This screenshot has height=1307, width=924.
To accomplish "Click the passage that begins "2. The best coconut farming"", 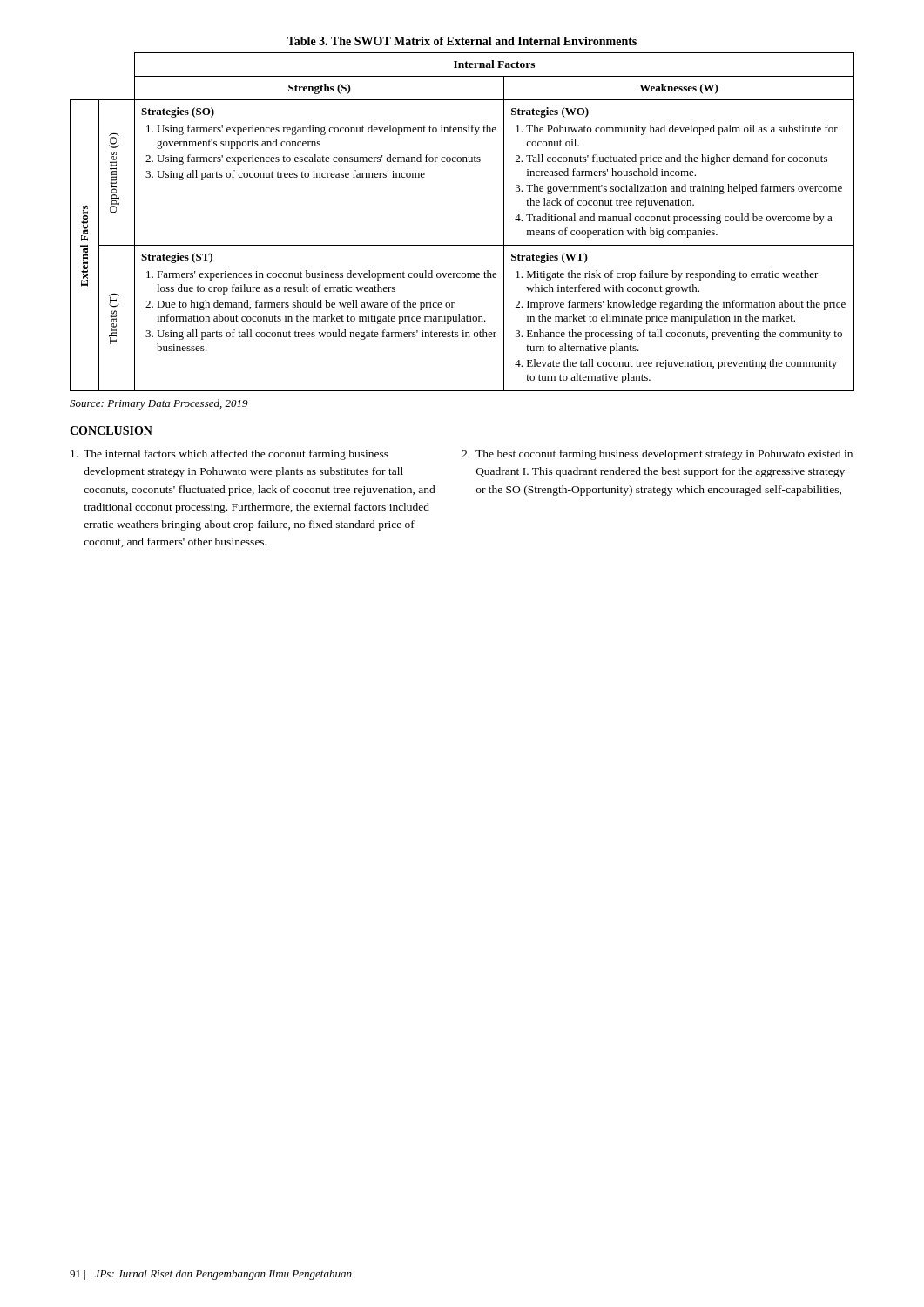I will click(x=658, y=472).
